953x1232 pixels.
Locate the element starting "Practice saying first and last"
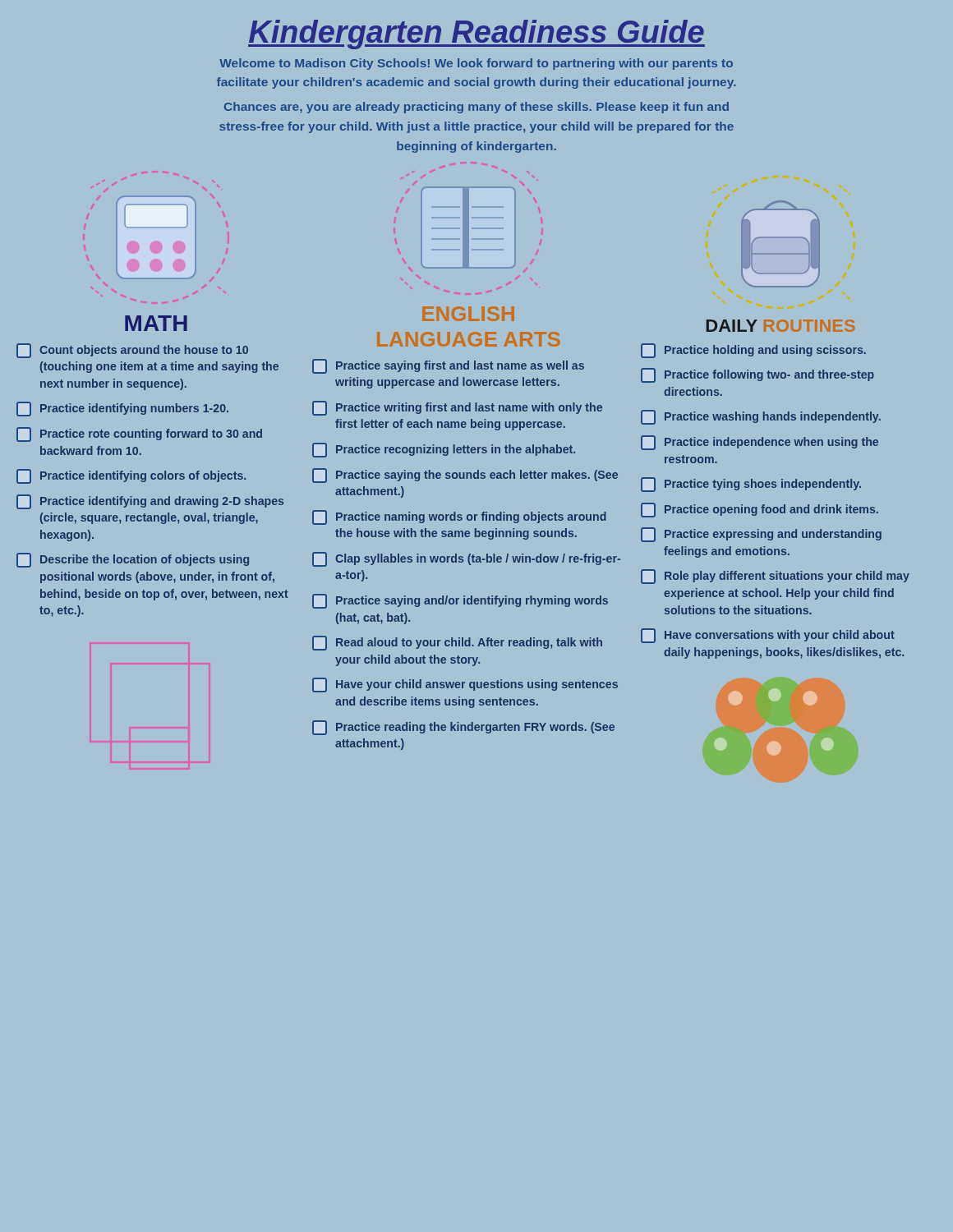coord(468,374)
